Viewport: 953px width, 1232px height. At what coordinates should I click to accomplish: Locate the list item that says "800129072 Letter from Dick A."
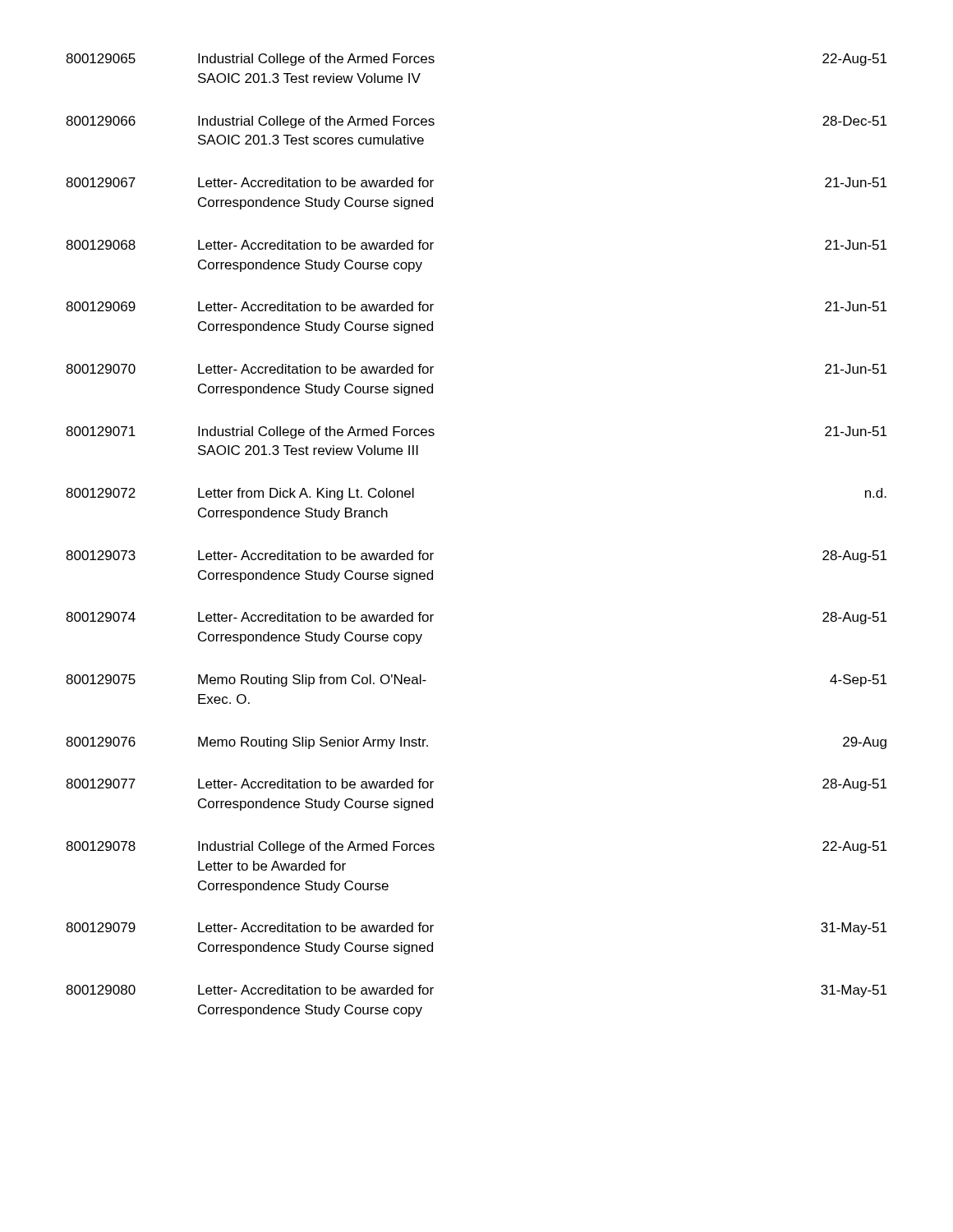pyautogui.click(x=101, y=494)
